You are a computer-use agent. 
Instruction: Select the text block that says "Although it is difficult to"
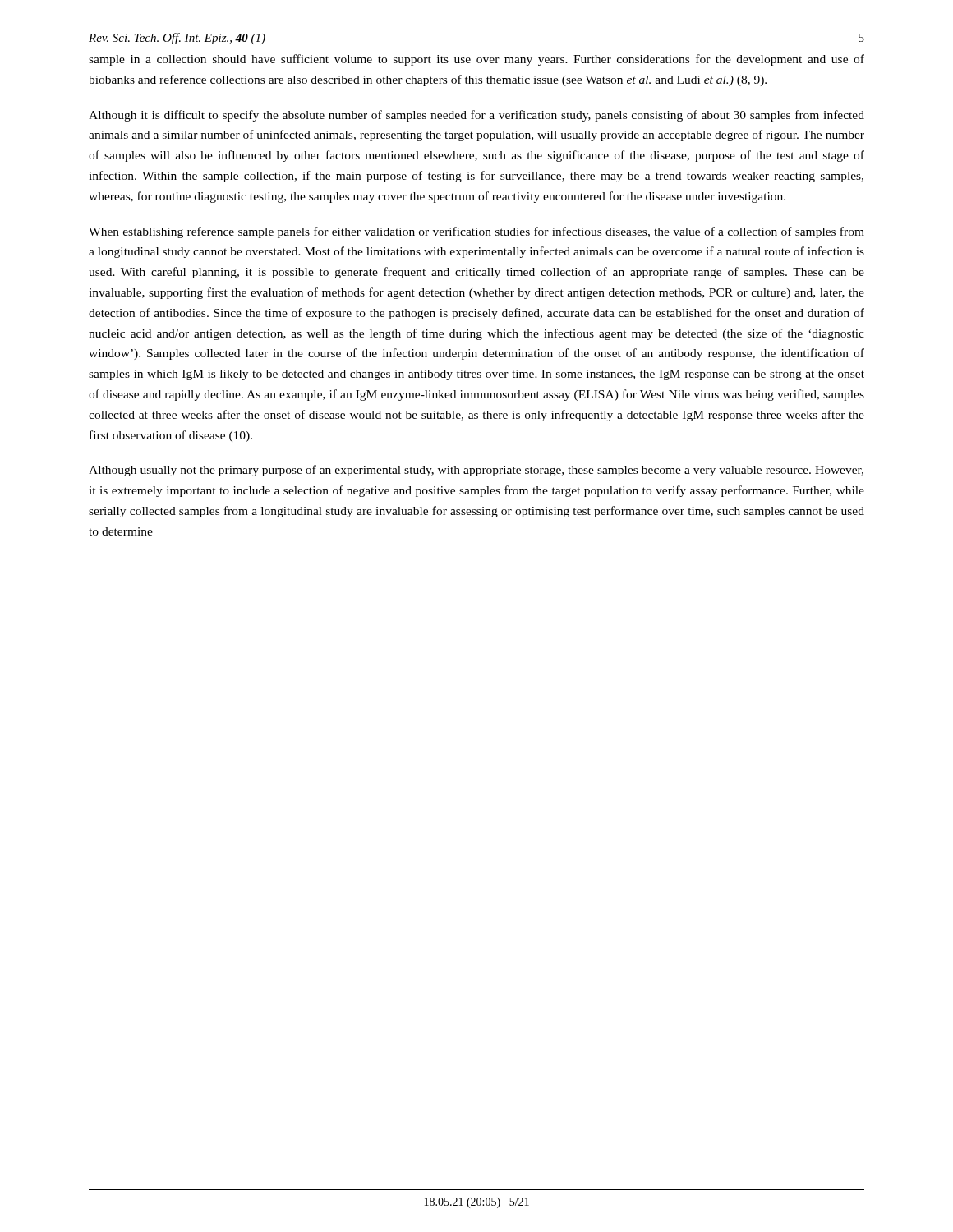tap(476, 156)
